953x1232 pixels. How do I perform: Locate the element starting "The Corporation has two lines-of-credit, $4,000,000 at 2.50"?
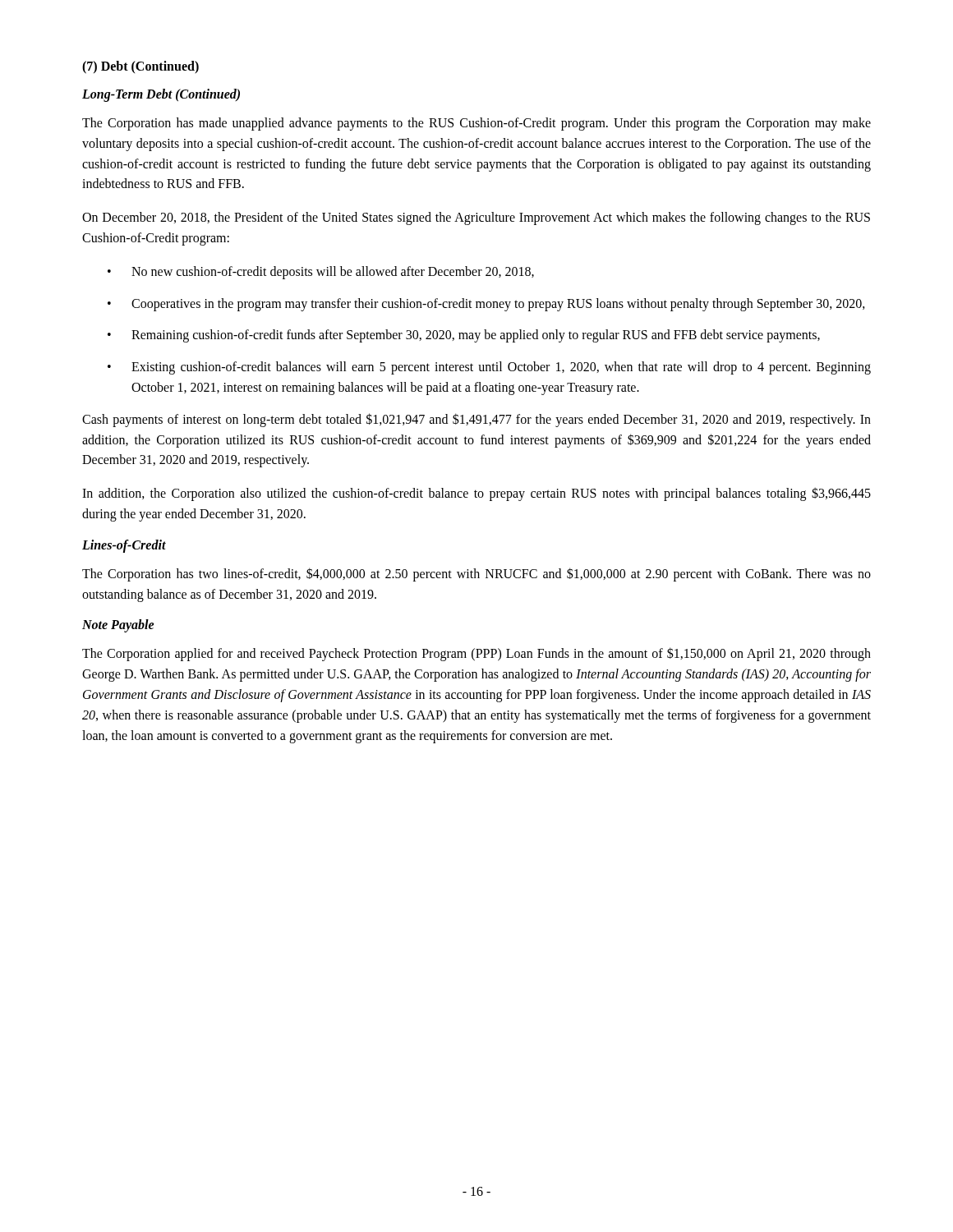coord(476,584)
